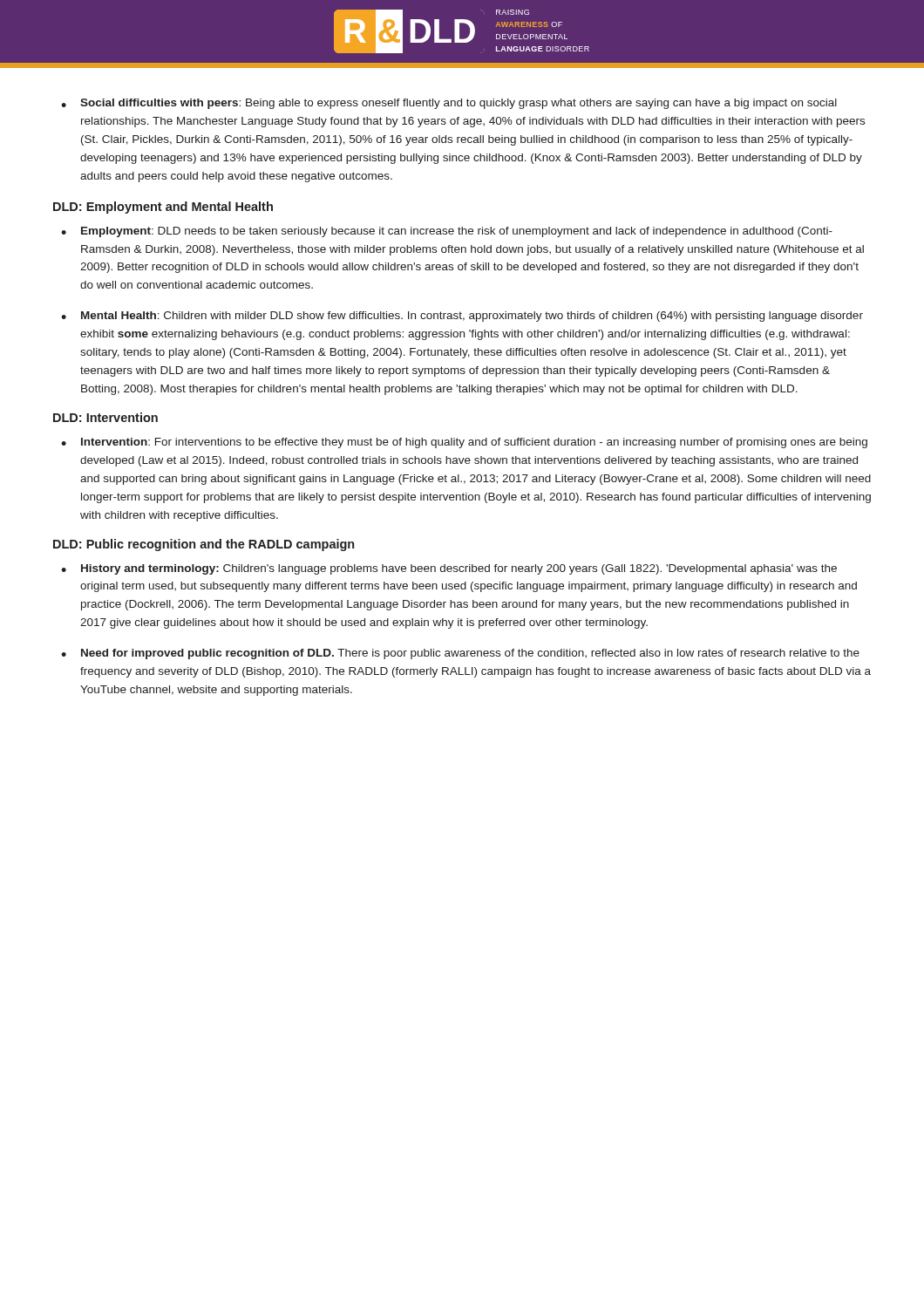Select the section header that reads "DLD: Intervention"

click(x=105, y=418)
